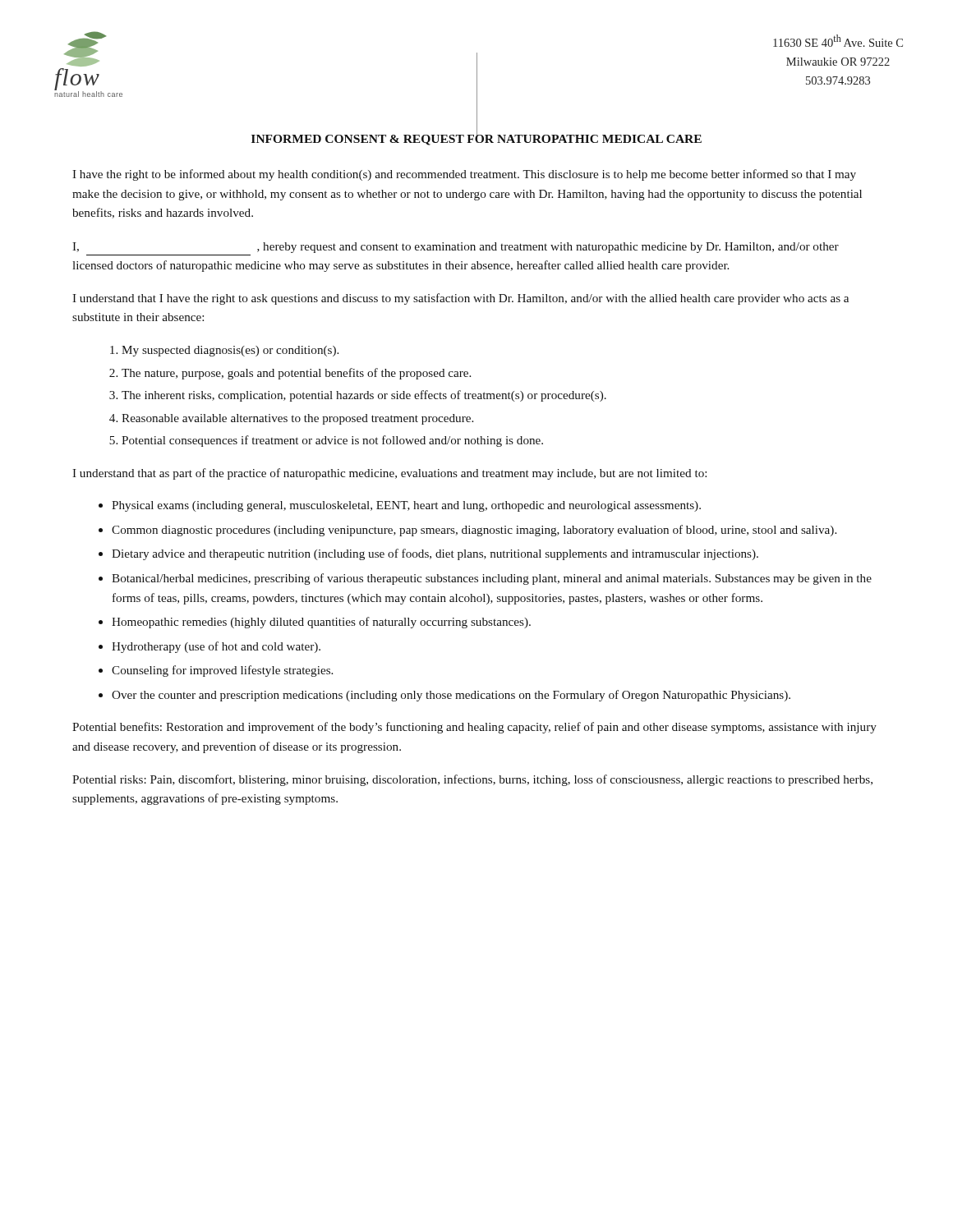This screenshot has height=1232, width=953.
Task: Click on the list item that says "Hydrotherapy (use of hot and cold water)."
Action: pyautogui.click(x=217, y=646)
